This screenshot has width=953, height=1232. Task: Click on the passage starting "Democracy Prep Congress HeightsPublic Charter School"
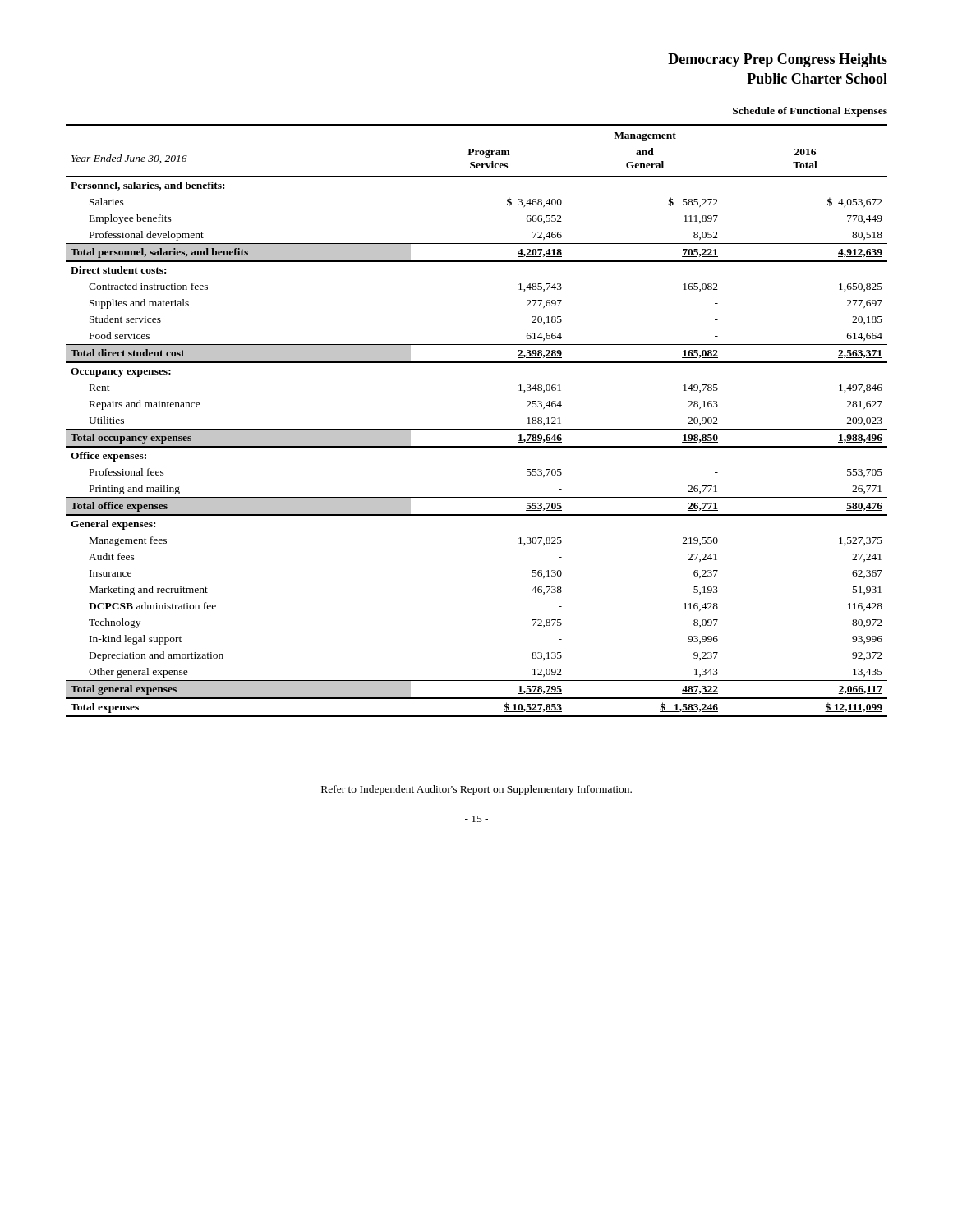(x=778, y=60)
